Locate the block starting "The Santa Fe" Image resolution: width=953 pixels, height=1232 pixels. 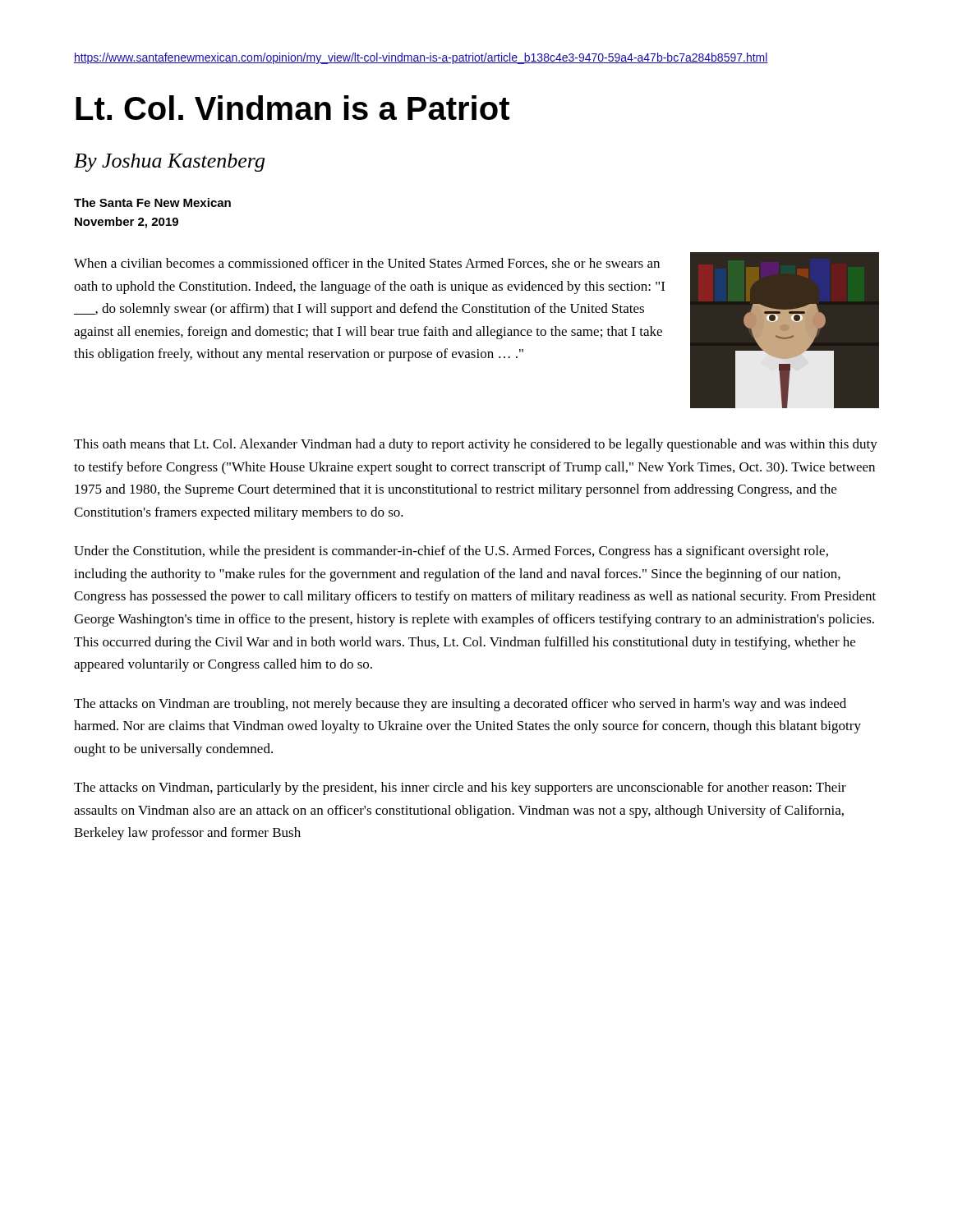point(152,202)
